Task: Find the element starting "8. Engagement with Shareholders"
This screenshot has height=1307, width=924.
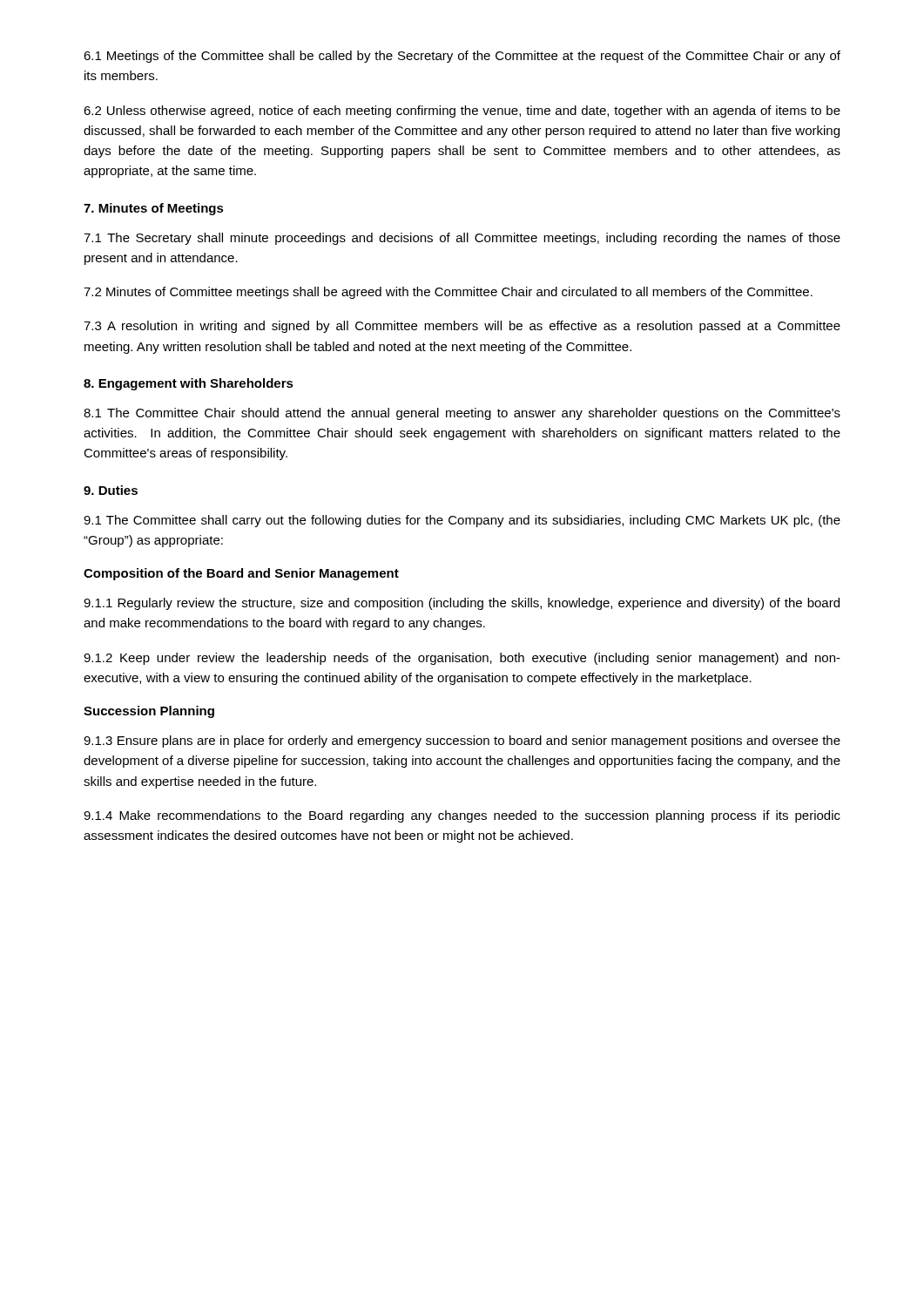Action: click(188, 383)
